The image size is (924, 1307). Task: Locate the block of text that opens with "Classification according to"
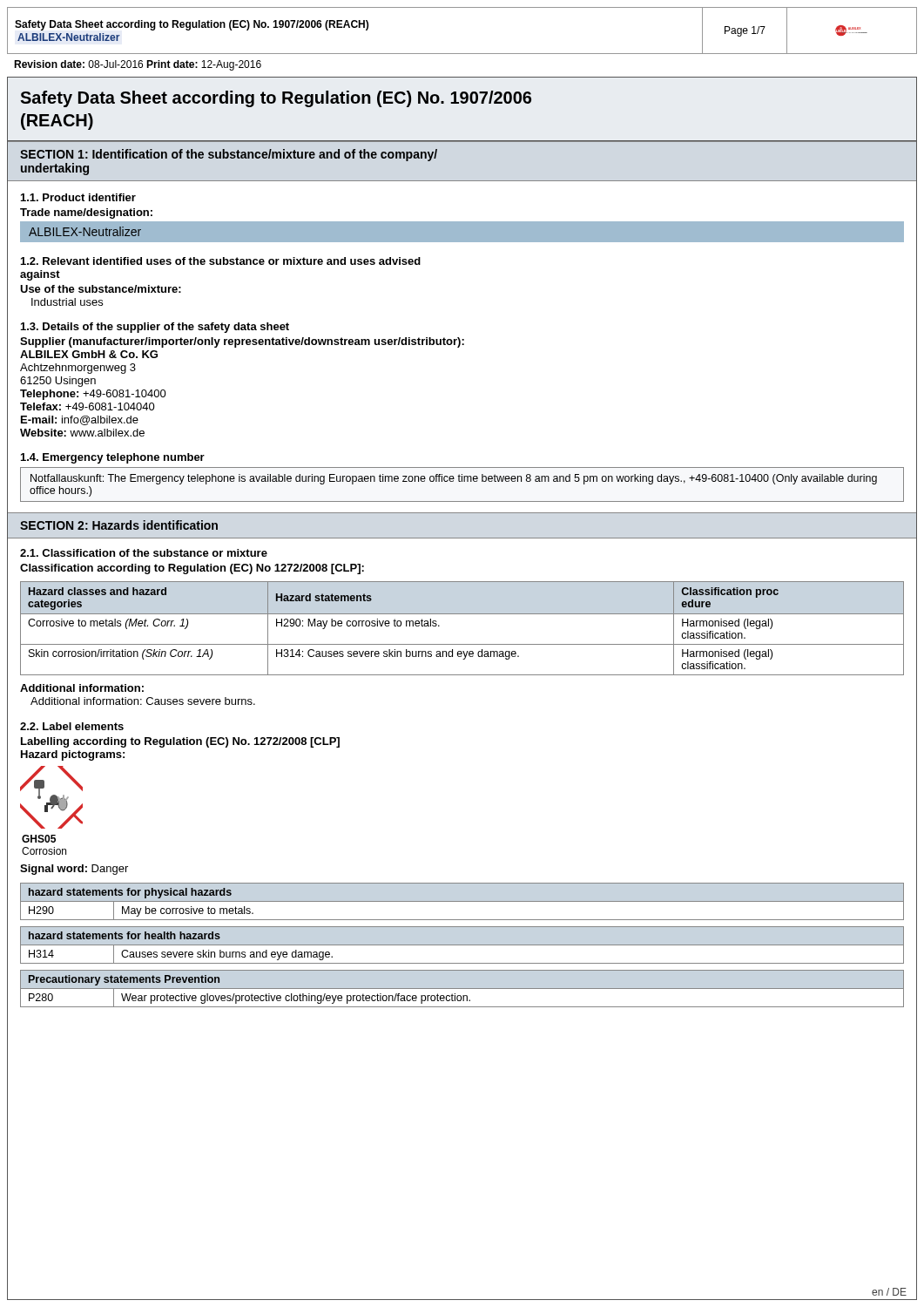pyautogui.click(x=192, y=568)
